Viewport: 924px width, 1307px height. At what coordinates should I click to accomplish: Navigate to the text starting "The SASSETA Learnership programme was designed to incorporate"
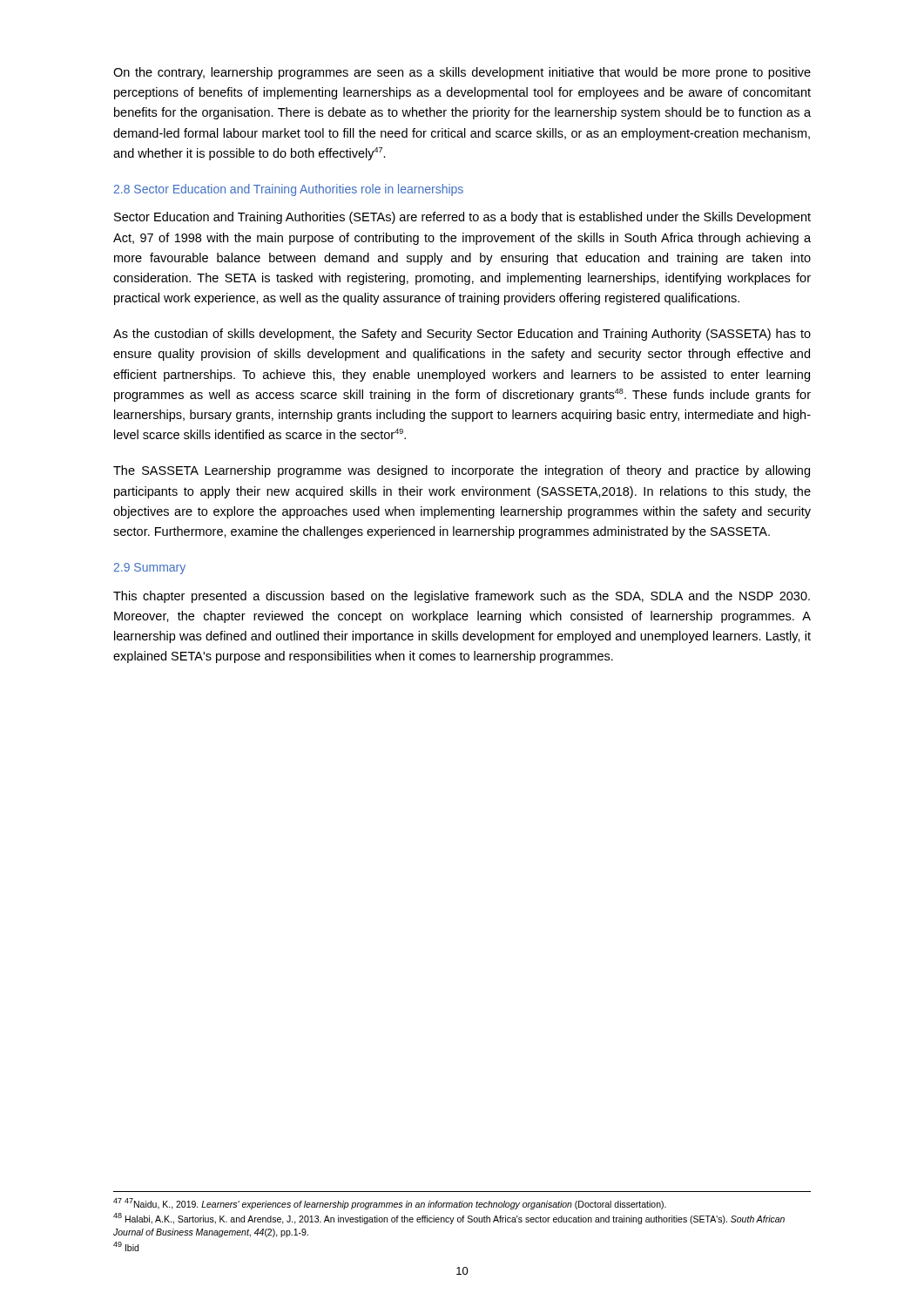[x=462, y=501]
